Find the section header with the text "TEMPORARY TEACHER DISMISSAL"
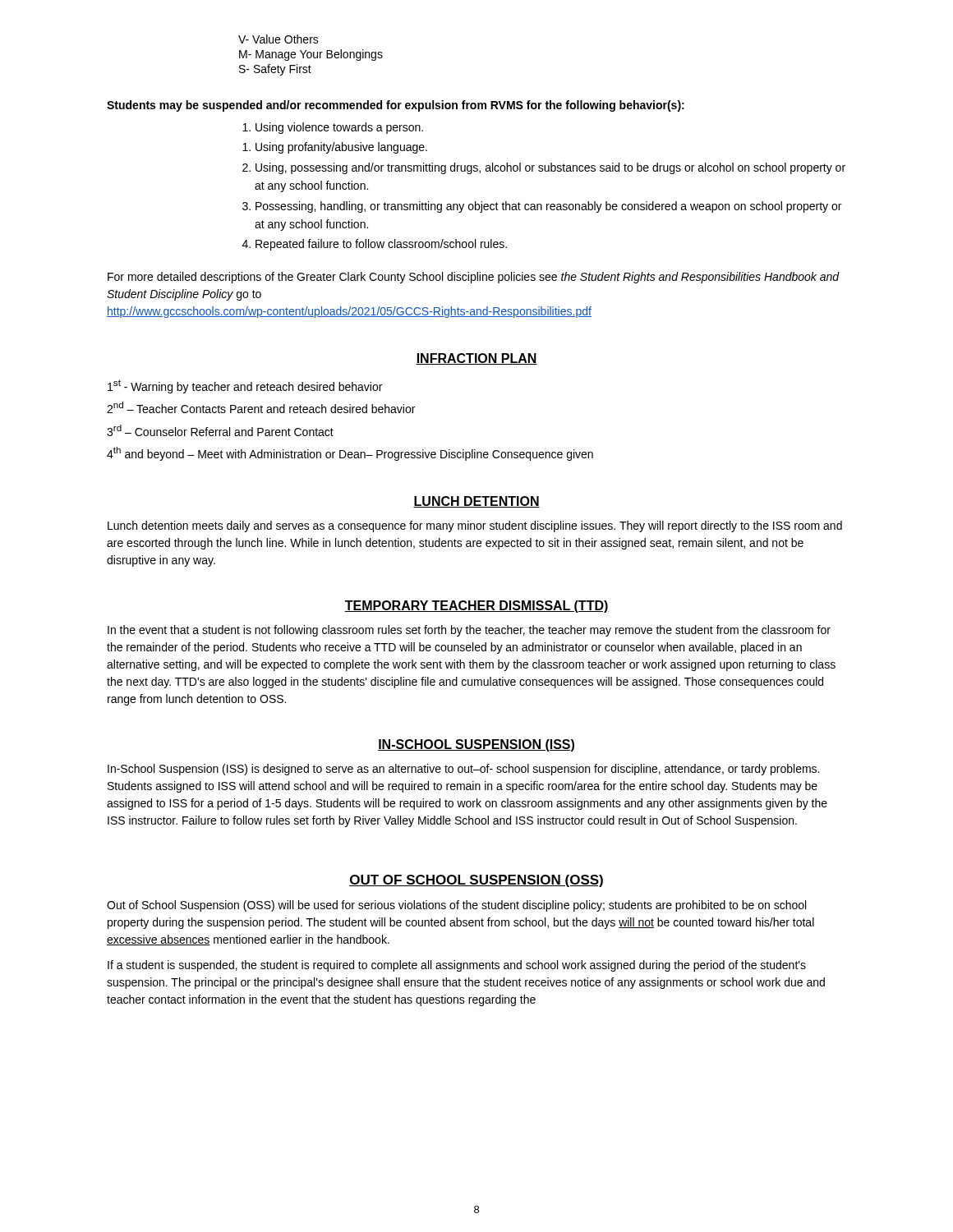The width and height of the screenshot is (953, 1232). 476,605
